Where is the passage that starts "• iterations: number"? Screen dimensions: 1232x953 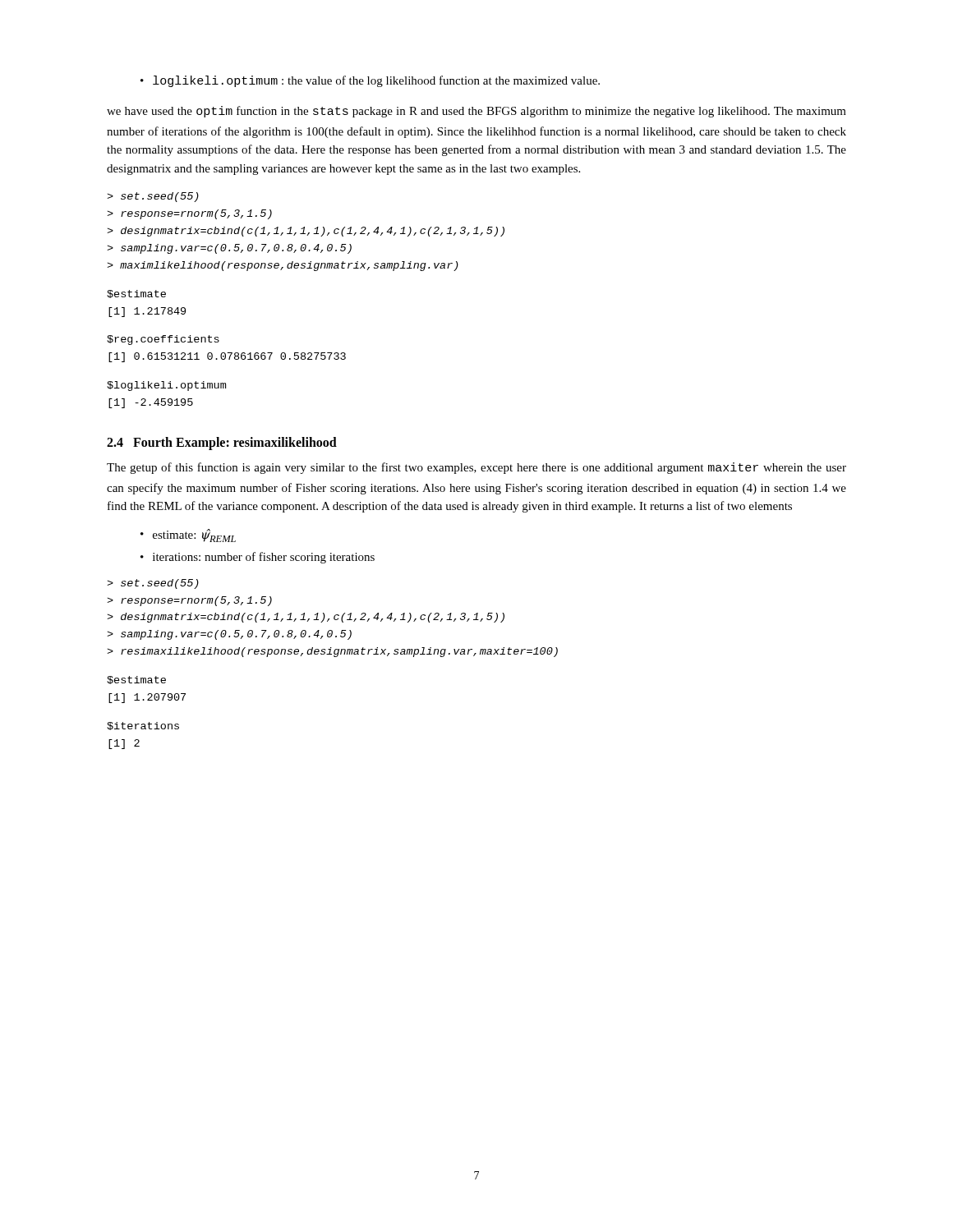258,558
